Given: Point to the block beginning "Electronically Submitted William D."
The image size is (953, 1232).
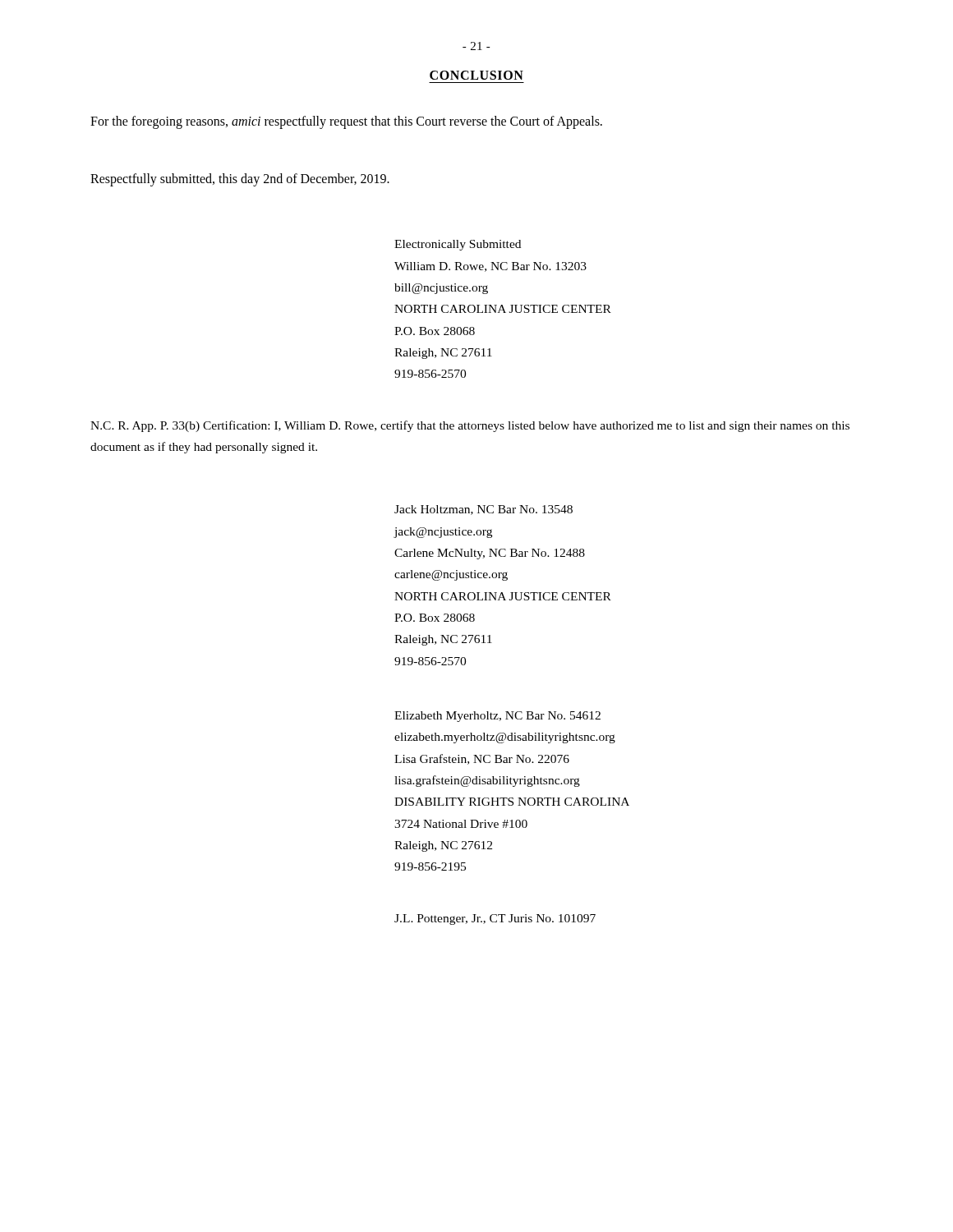Looking at the screenshot, I should click(503, 309).
